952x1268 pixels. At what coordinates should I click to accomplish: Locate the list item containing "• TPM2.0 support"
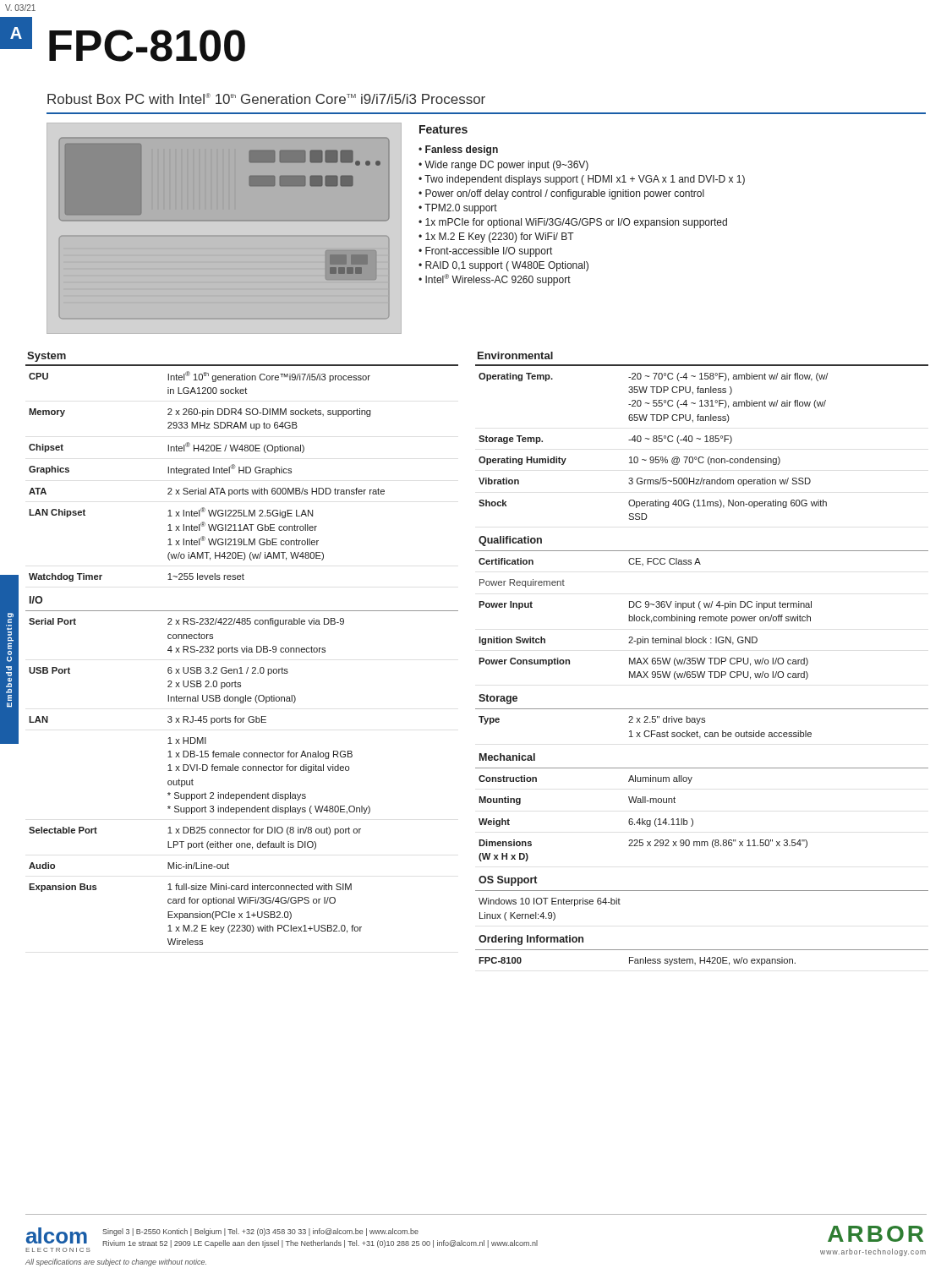pos(458,208)
